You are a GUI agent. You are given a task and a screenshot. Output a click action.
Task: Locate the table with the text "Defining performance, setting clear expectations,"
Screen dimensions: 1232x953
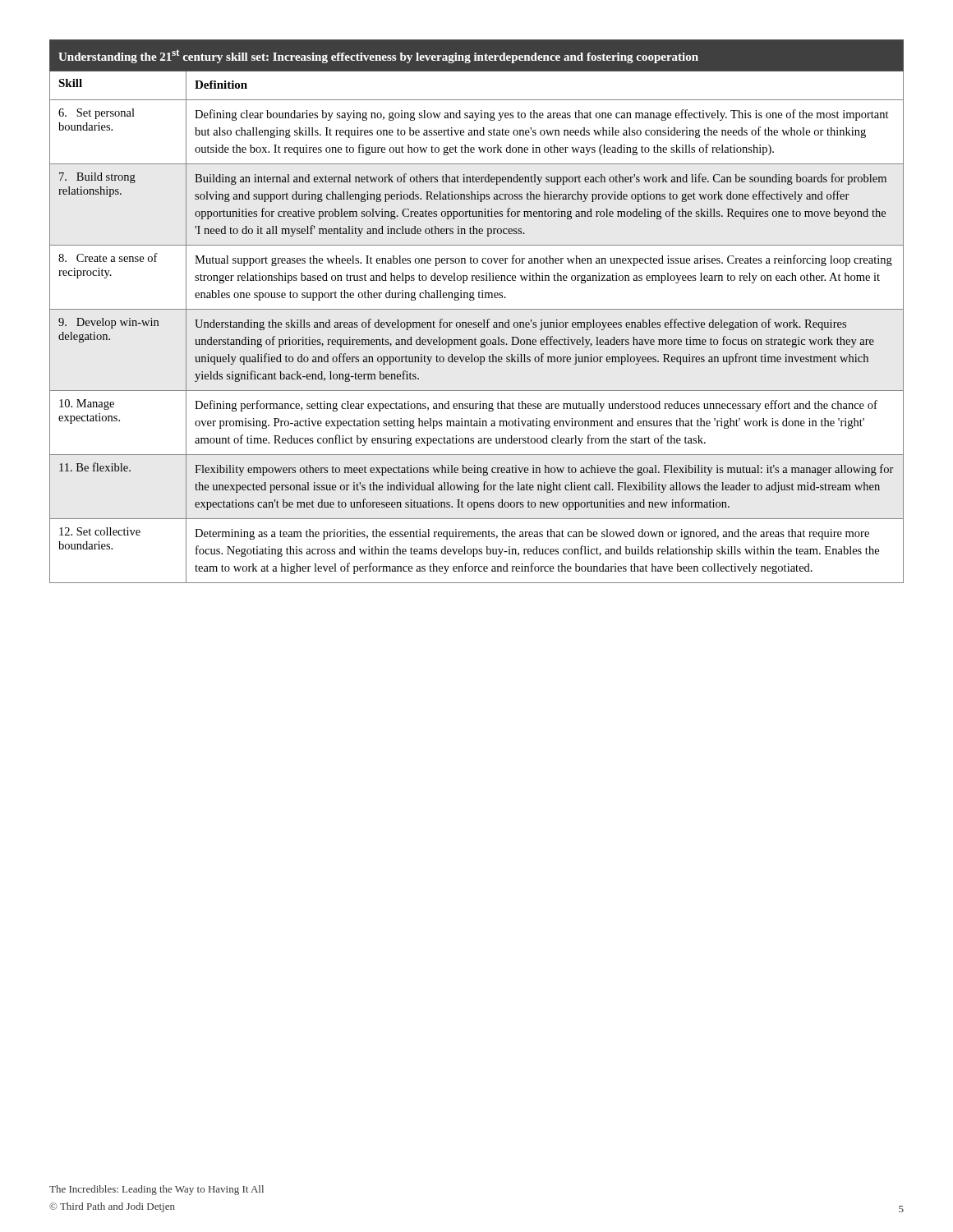[x=476, y=311]
